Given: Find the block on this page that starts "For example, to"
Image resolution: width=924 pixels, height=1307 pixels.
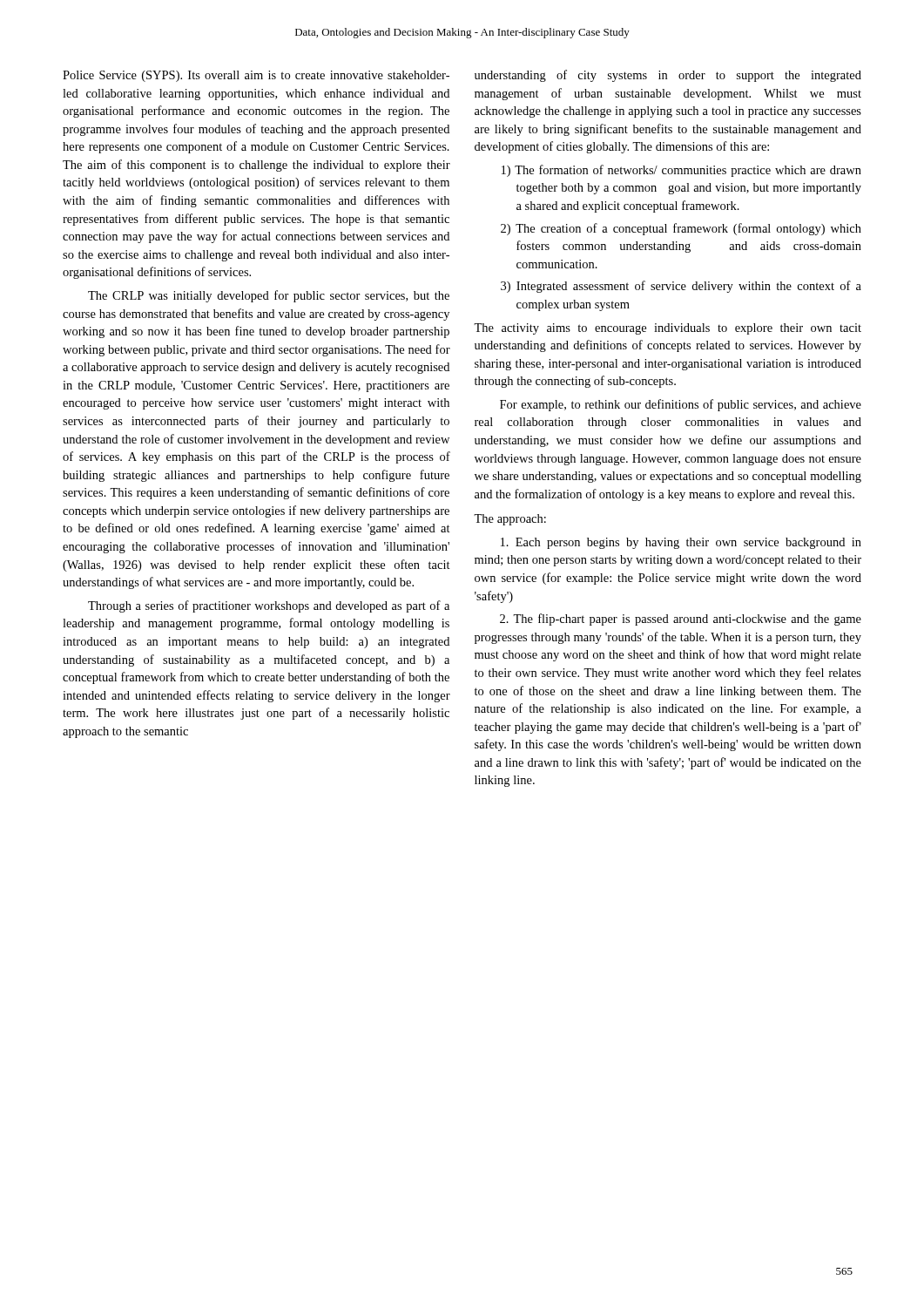Looking at the screenshot, I should click(668, 449).
